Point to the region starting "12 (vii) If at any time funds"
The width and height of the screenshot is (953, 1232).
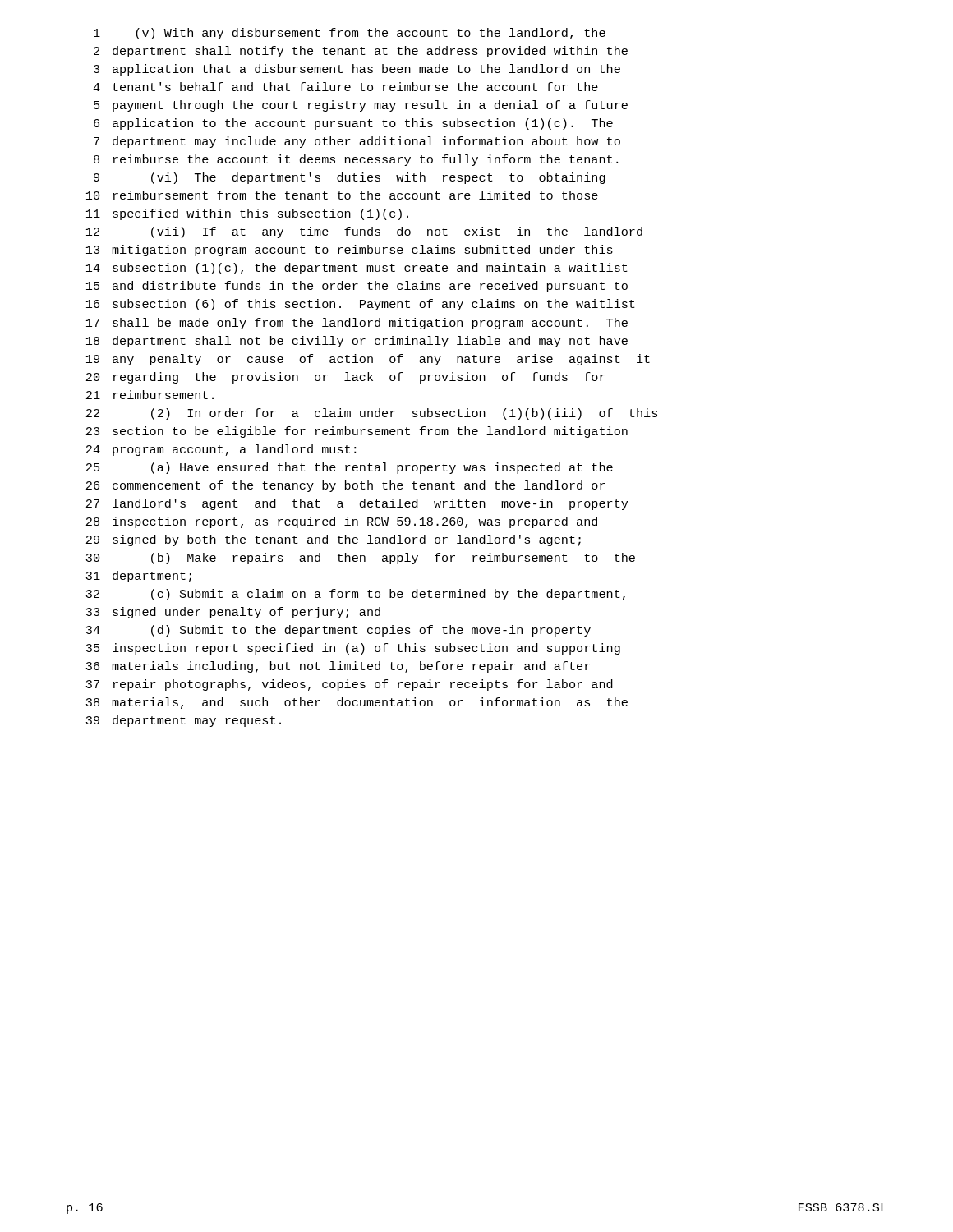tap(476, 314)
